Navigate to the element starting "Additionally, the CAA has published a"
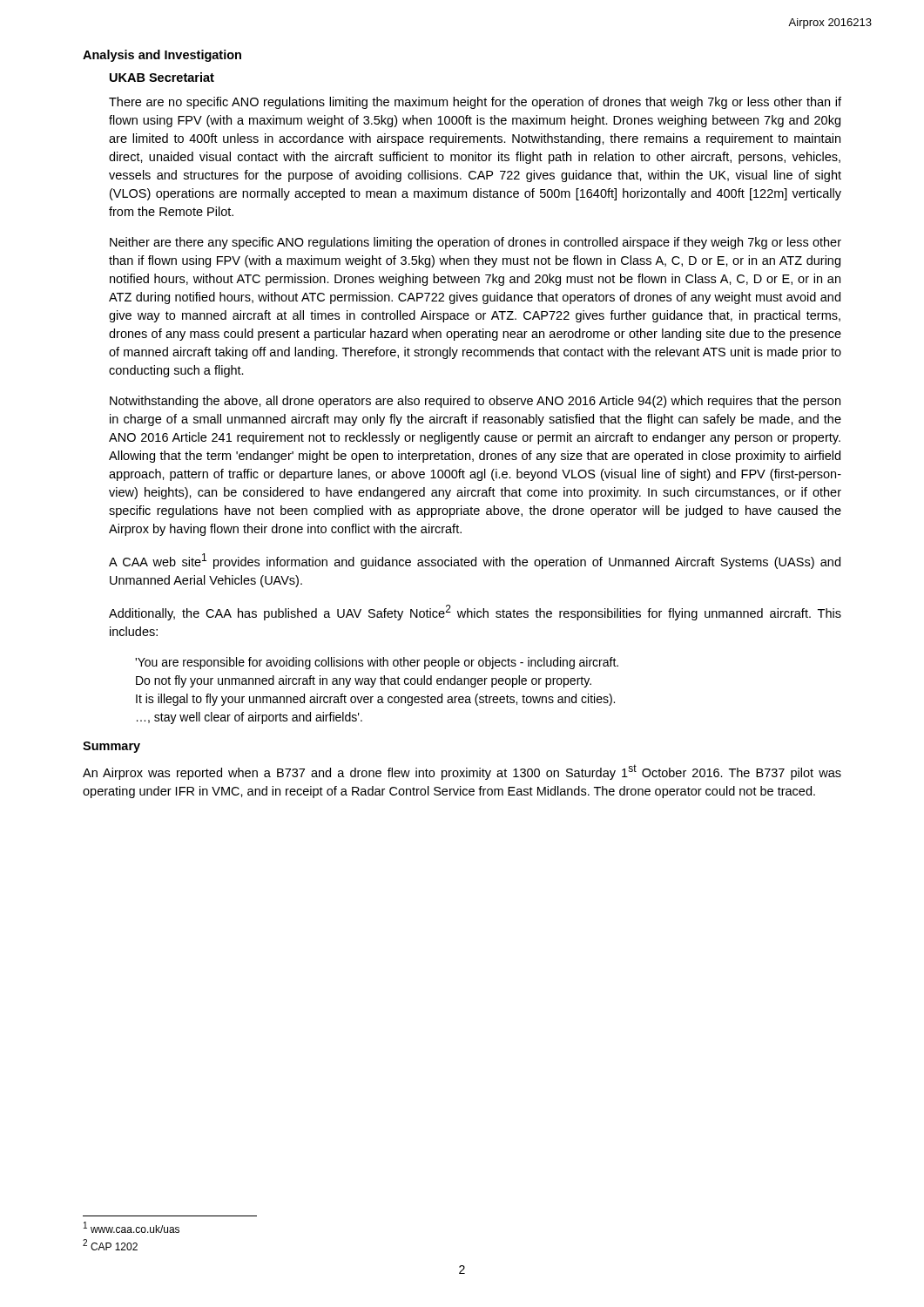The image size is (924, 1307). 475,621
